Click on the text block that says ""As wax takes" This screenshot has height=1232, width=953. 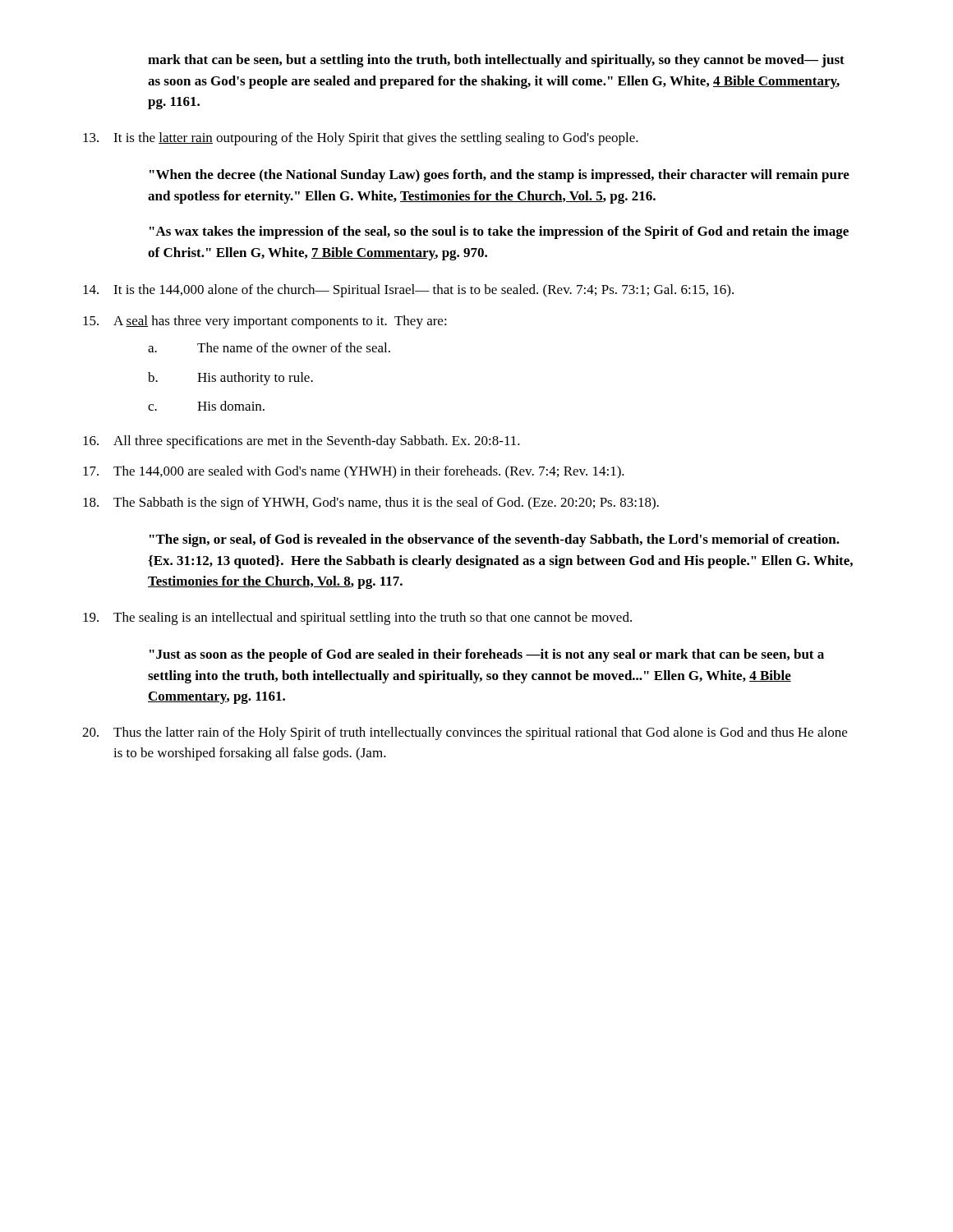click(501, 242)
